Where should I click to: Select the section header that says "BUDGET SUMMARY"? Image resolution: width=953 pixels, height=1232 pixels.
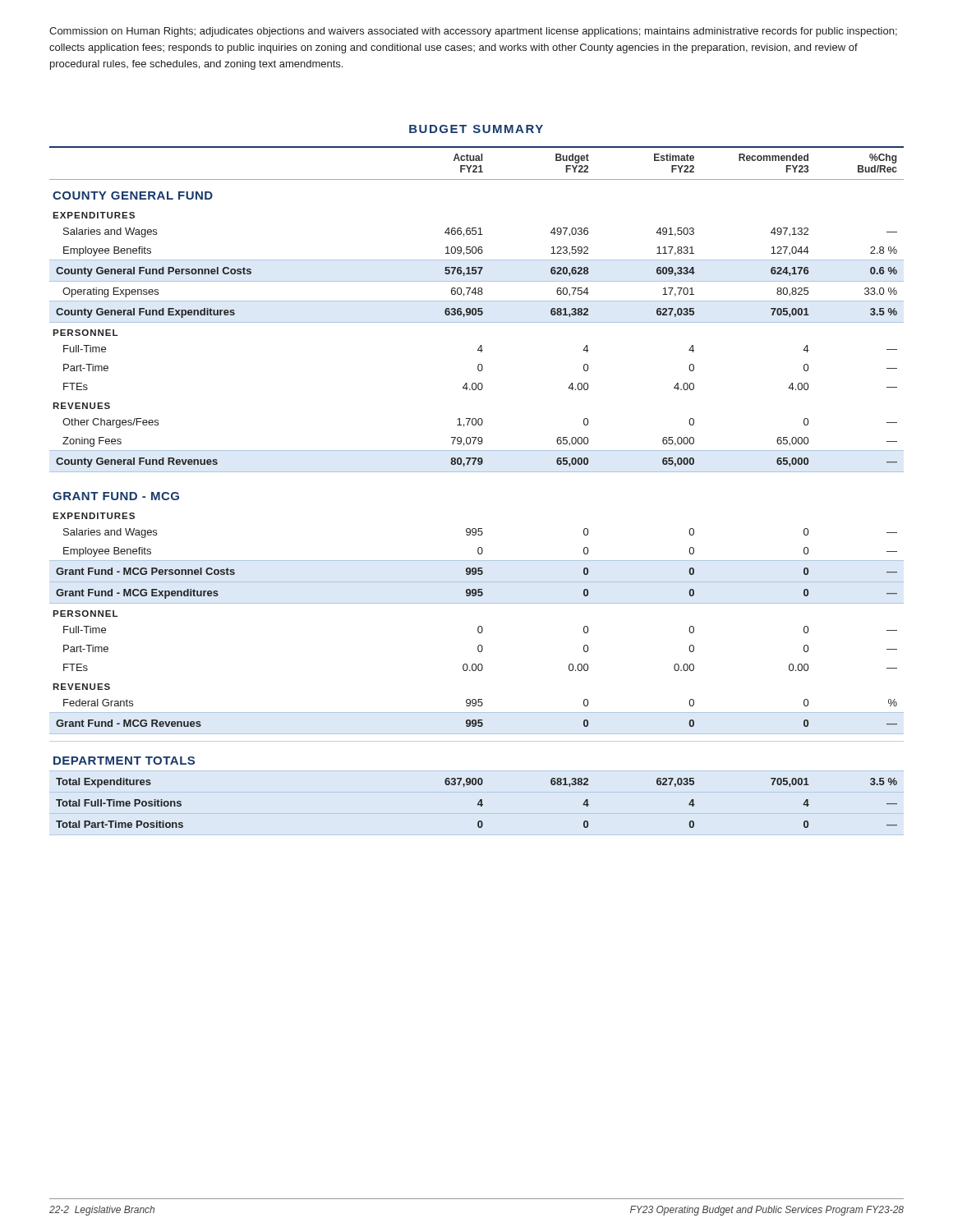coord(476,129)
